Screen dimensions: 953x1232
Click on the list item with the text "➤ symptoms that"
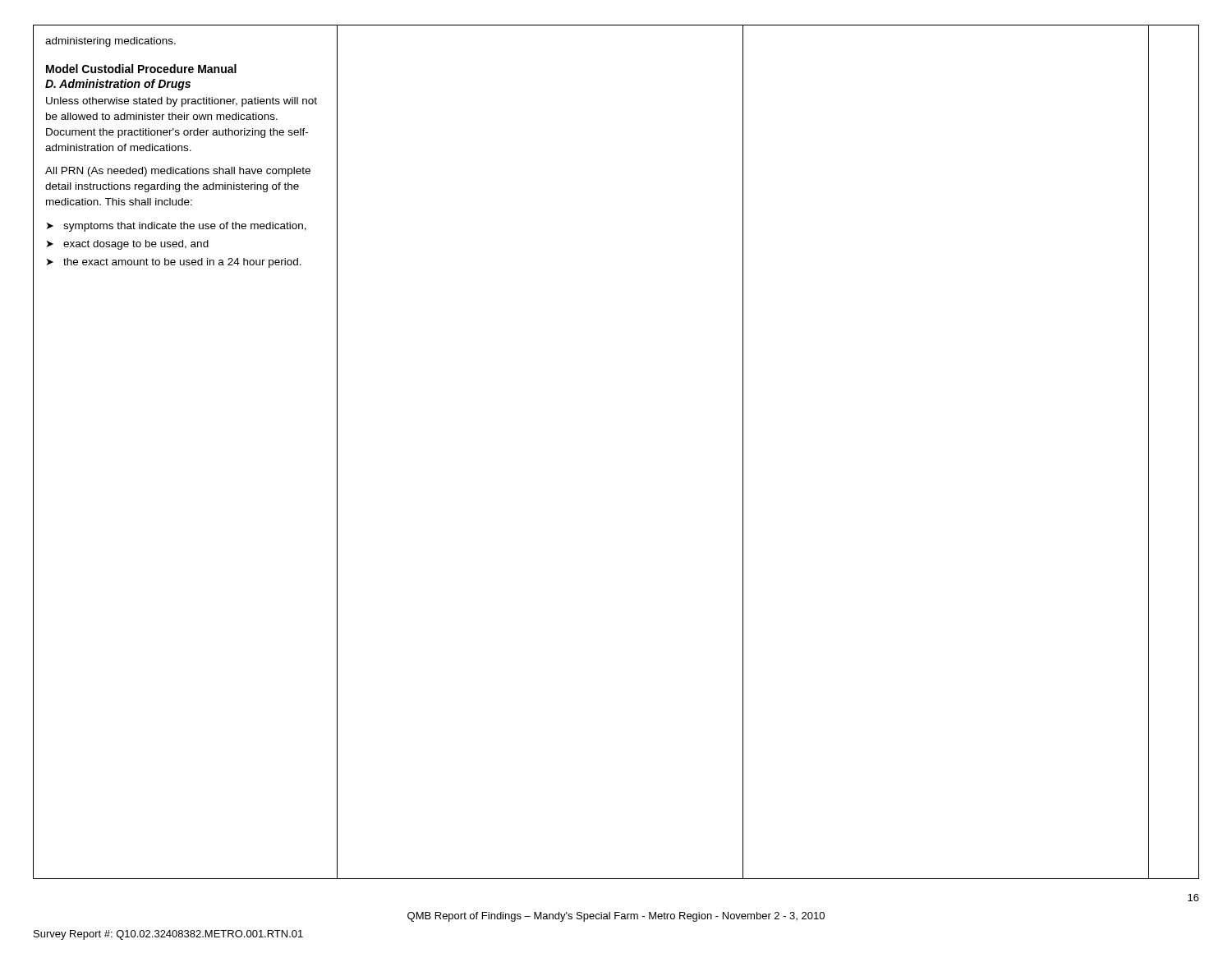[x=185, y=226]
